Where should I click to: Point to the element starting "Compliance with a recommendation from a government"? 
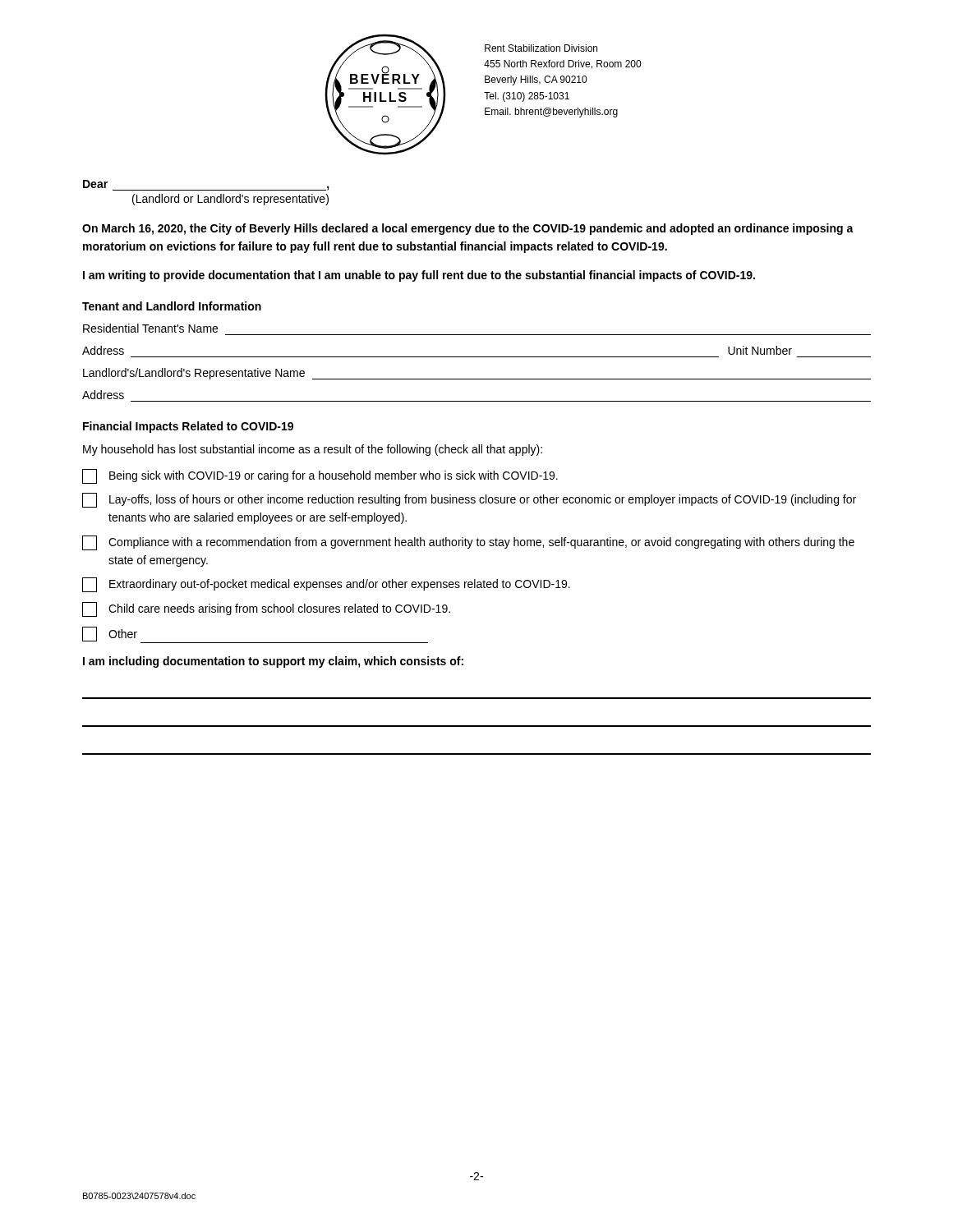tap(476, 552)
